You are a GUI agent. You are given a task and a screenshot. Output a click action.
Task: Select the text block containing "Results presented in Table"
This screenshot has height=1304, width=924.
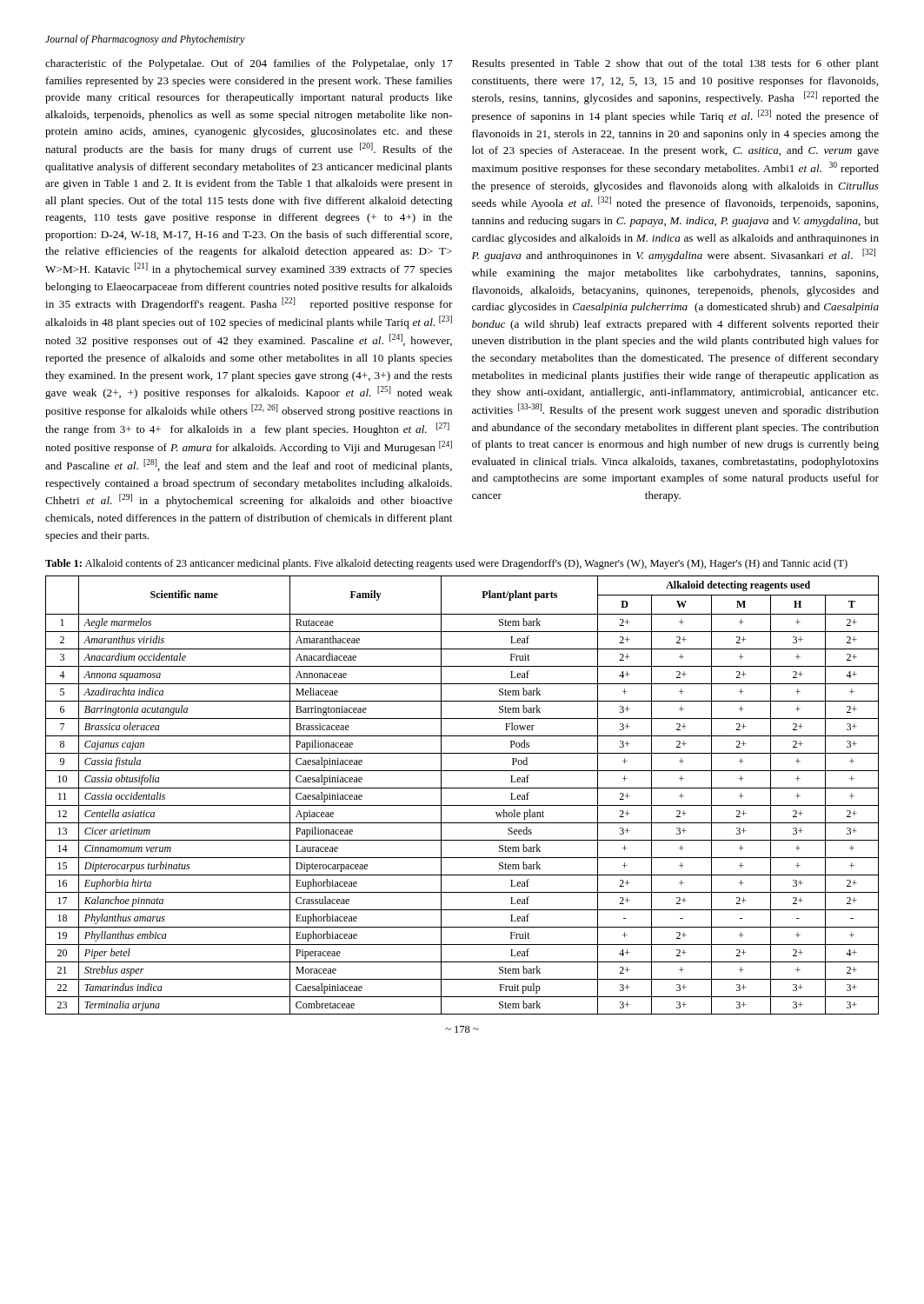(x=675, y=279)
